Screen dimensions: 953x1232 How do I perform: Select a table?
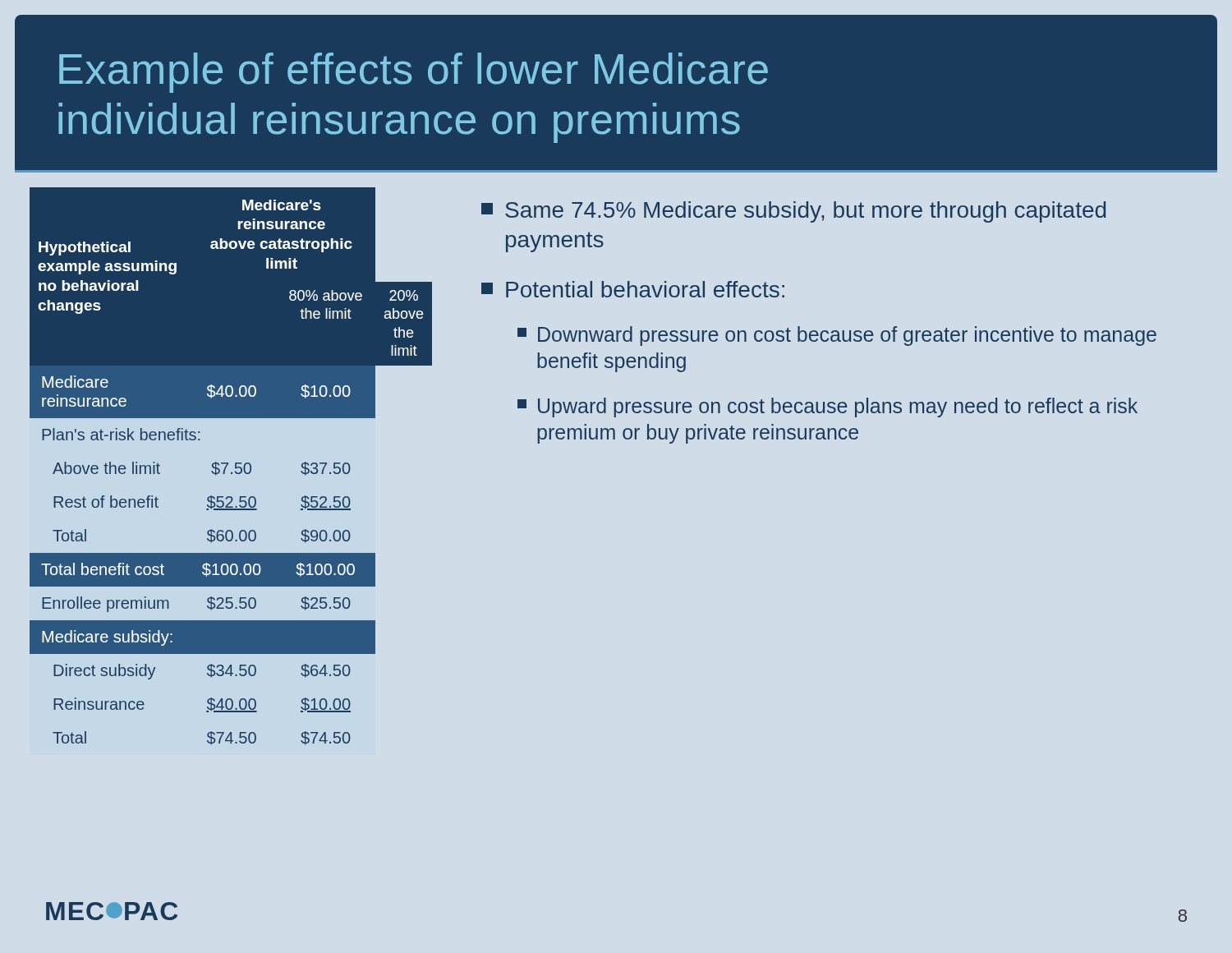pyautogui.click(x=231, y=535)
